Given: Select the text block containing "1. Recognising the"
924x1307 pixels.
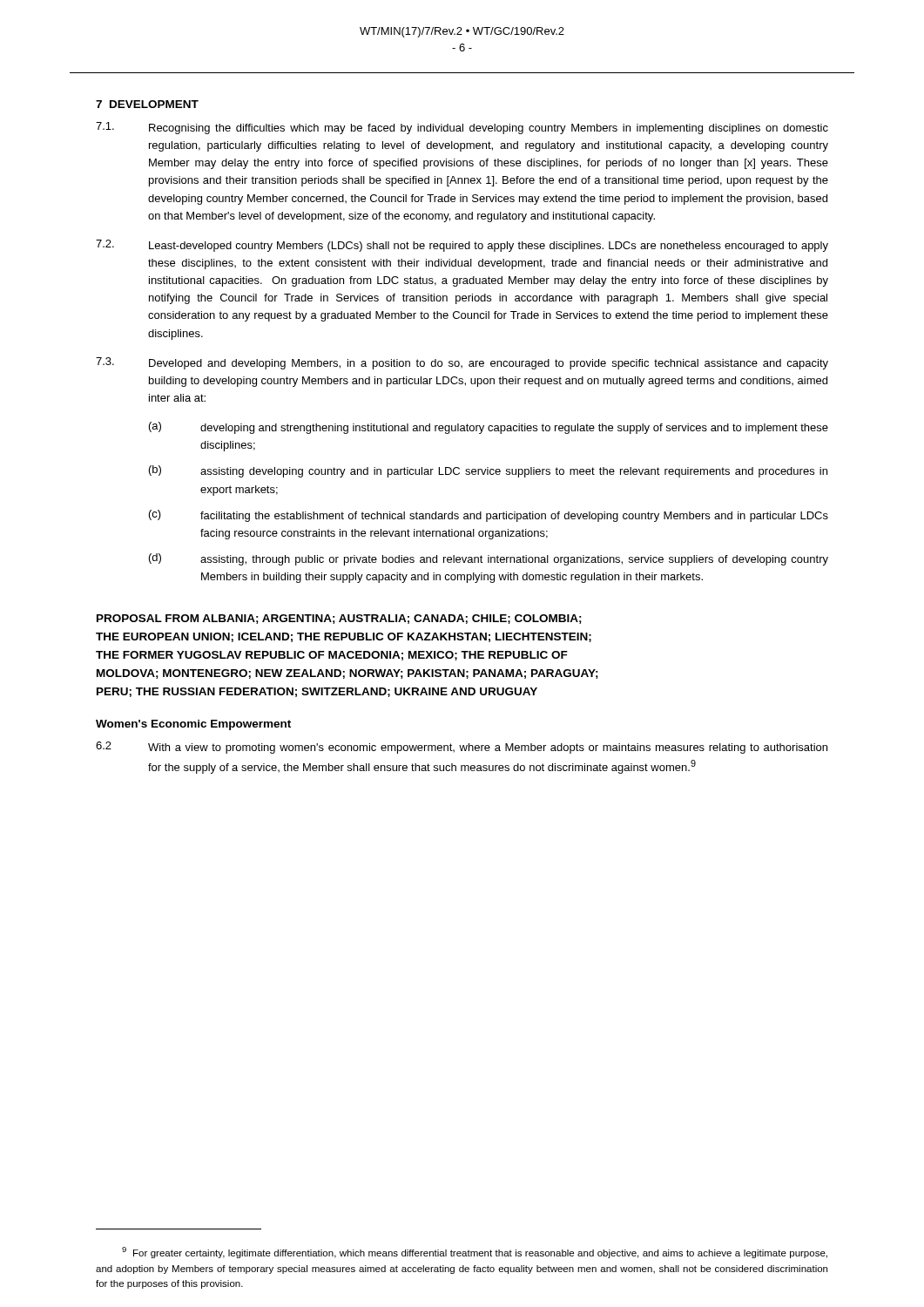Looking at the screenshot, I should (x=462, y=172).
